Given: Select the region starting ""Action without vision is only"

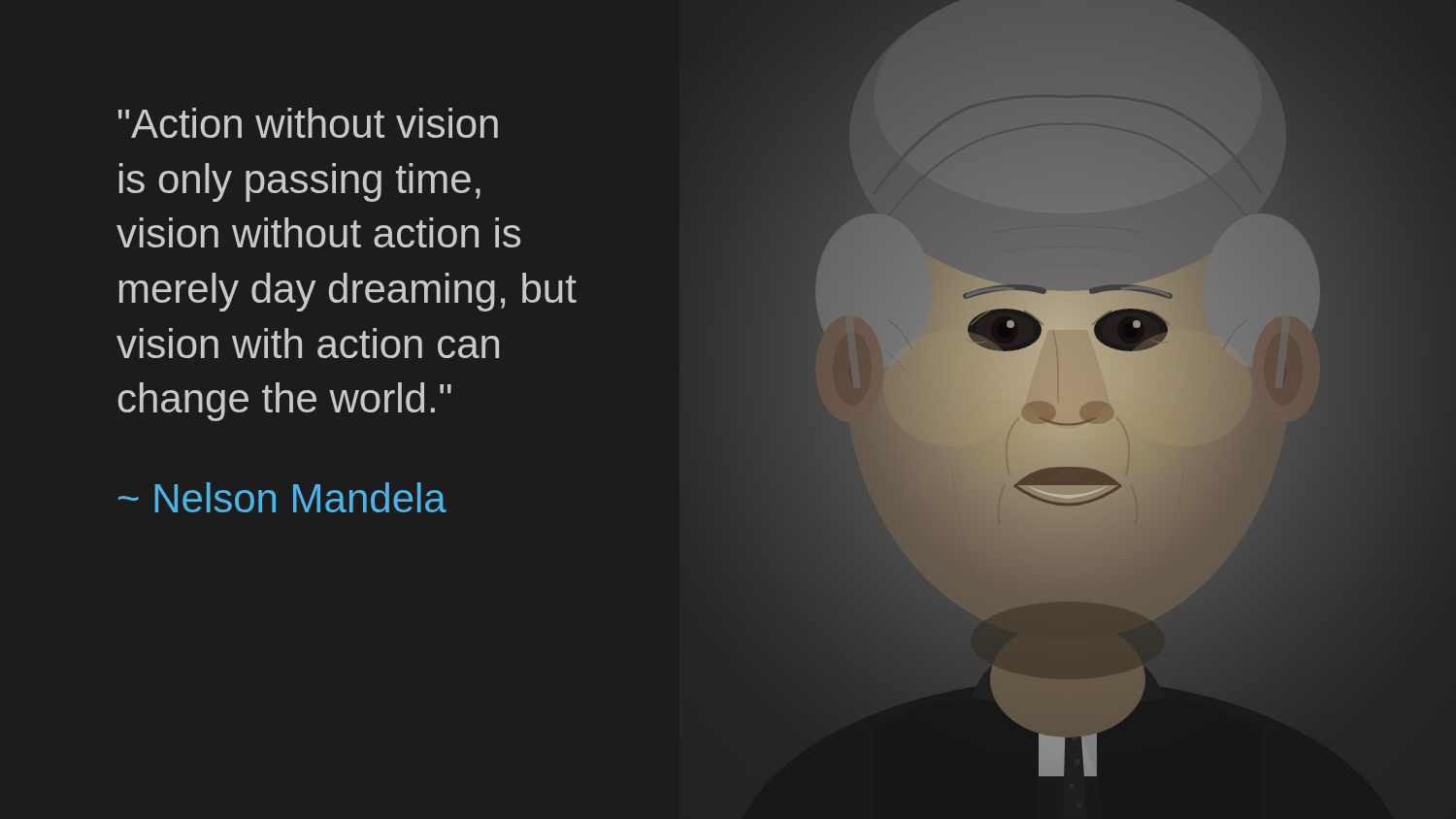Looking at the screenshot, I should [x=346, y=261].
